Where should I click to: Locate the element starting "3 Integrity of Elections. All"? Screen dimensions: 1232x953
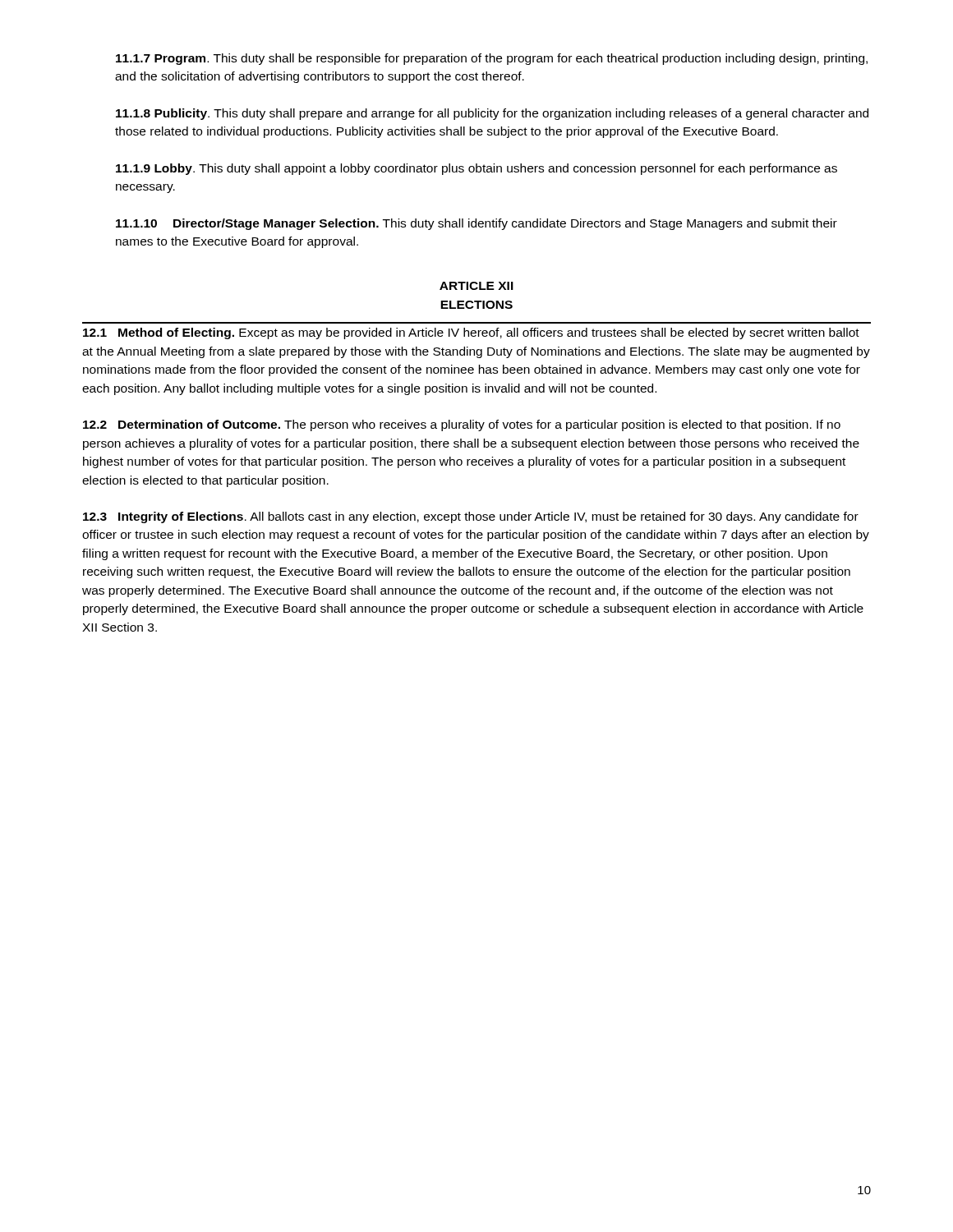click(x=476, y=572)
